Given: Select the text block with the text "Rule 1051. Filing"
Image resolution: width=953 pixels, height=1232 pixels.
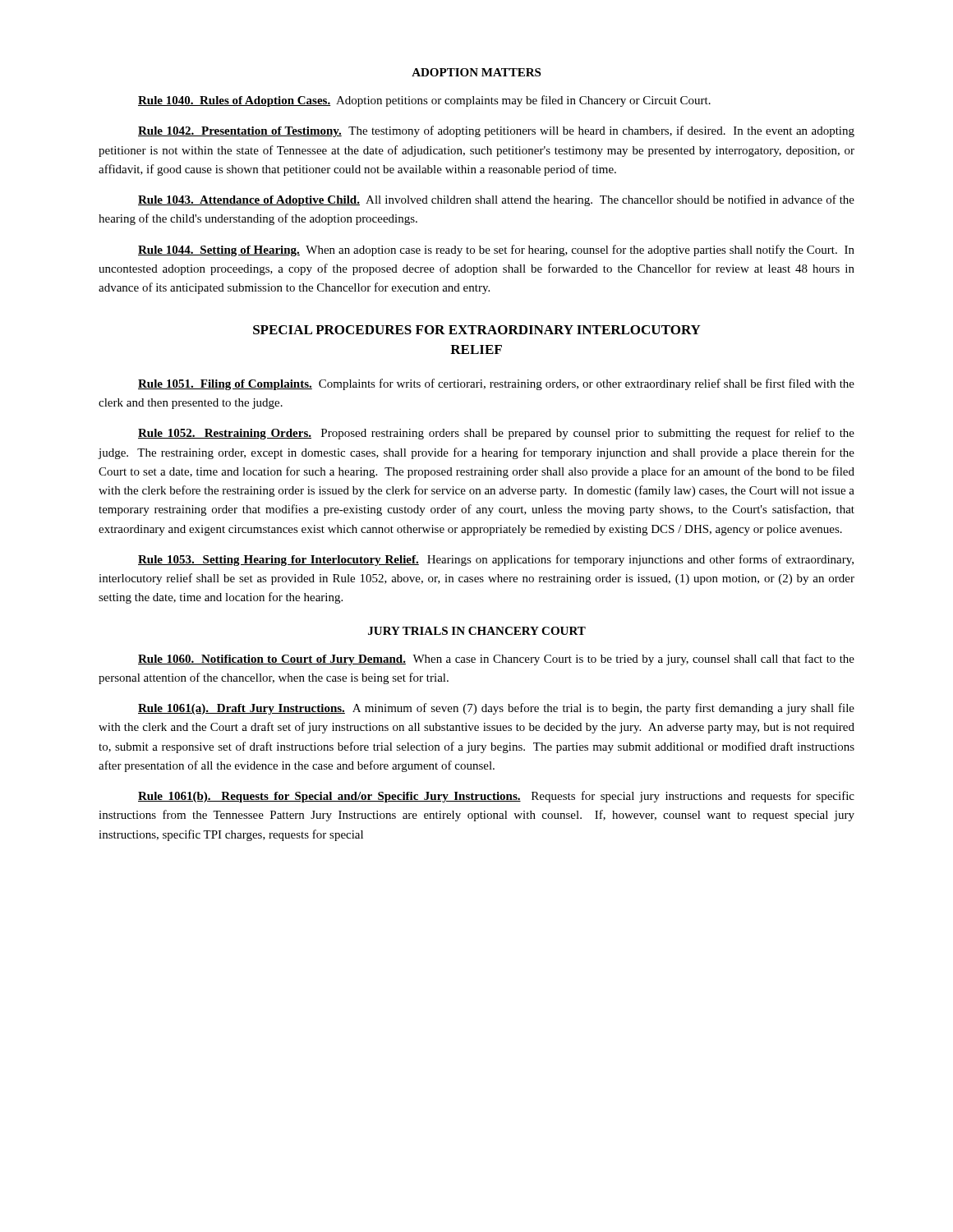Looking at the screenshot, I should (x=476, y=394).
